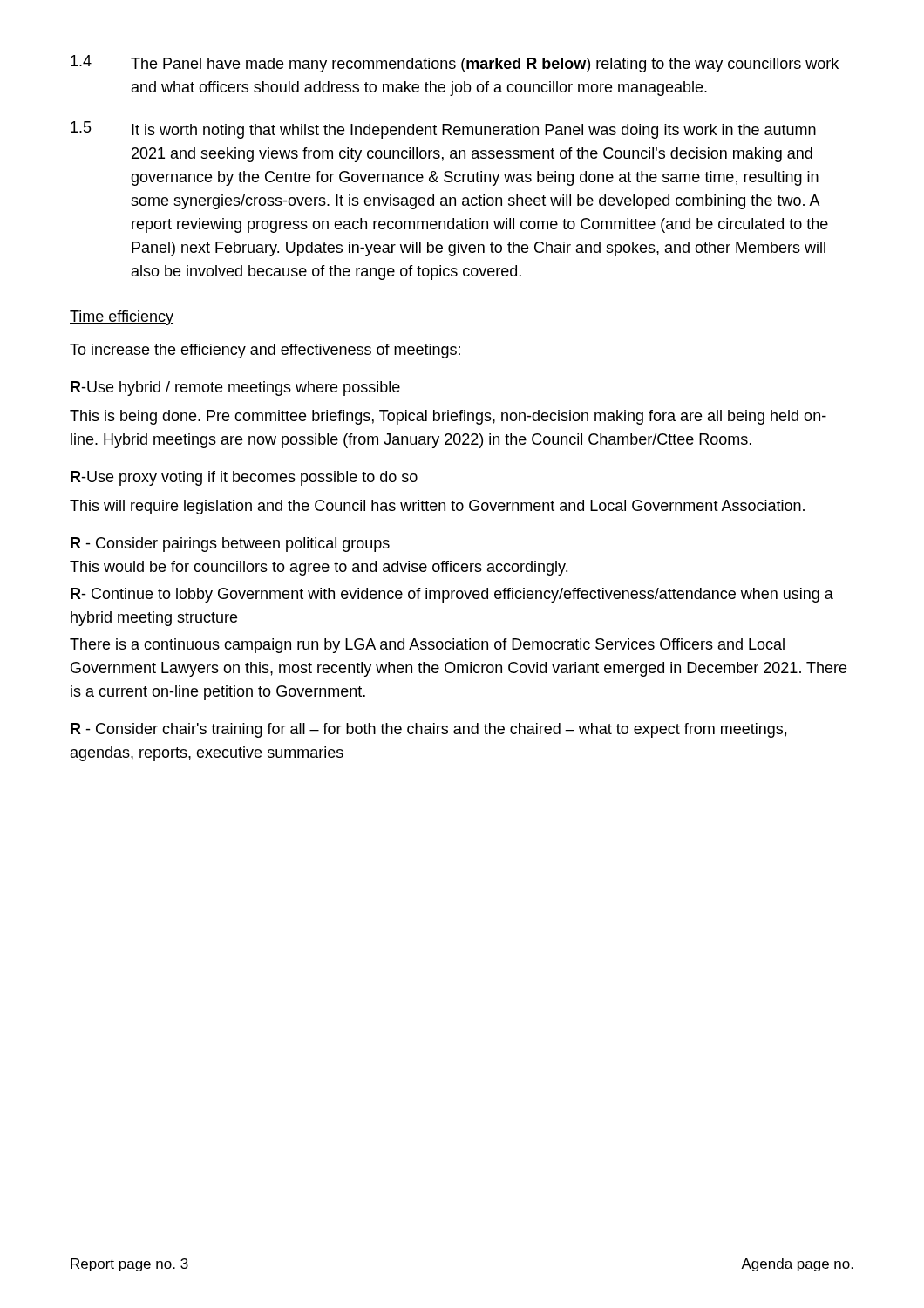Point to the text starting "R-Use hybrid / remote meetings where possible"

235,387
